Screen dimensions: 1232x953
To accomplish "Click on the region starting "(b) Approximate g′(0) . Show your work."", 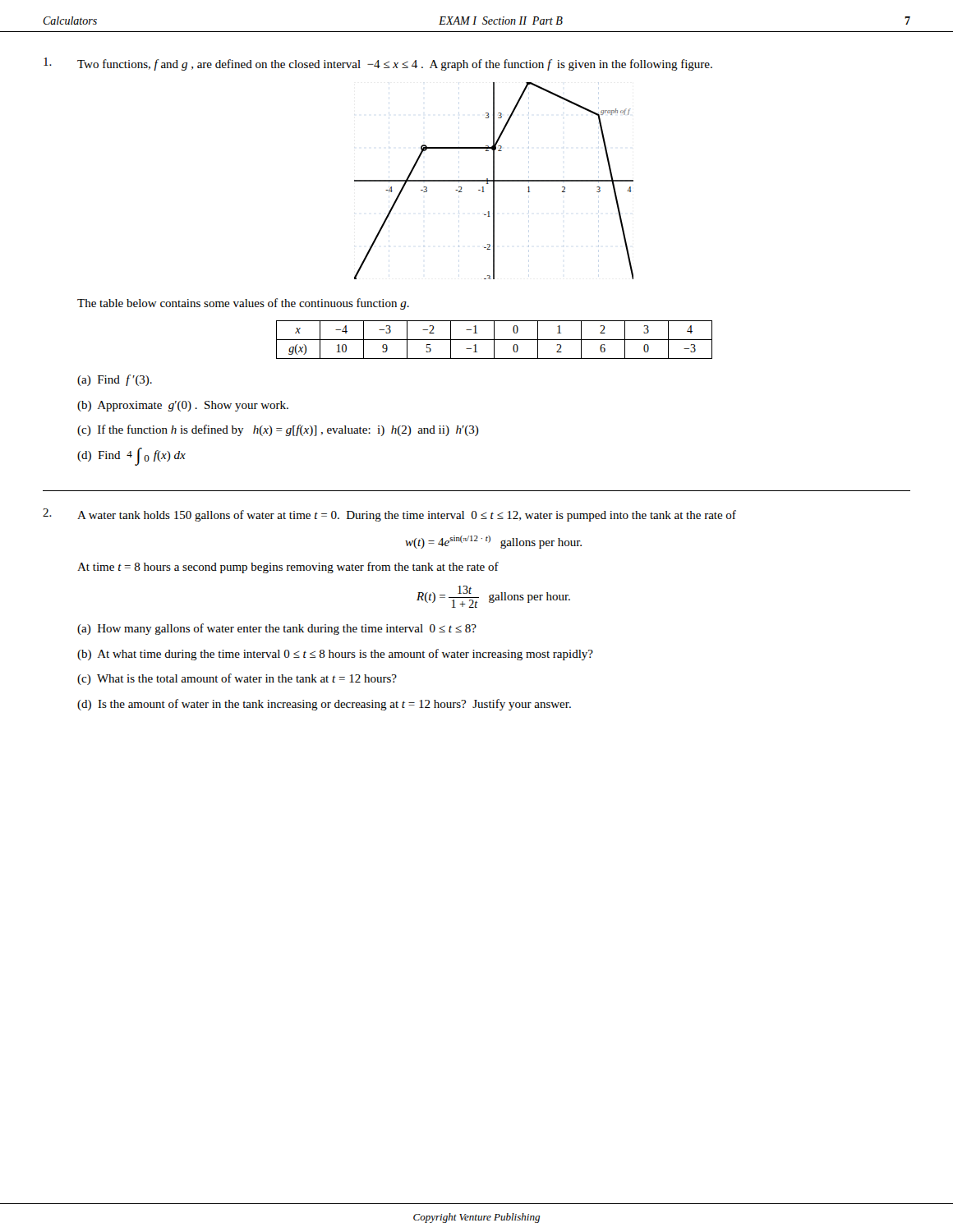I will click(x=183, y=405).
